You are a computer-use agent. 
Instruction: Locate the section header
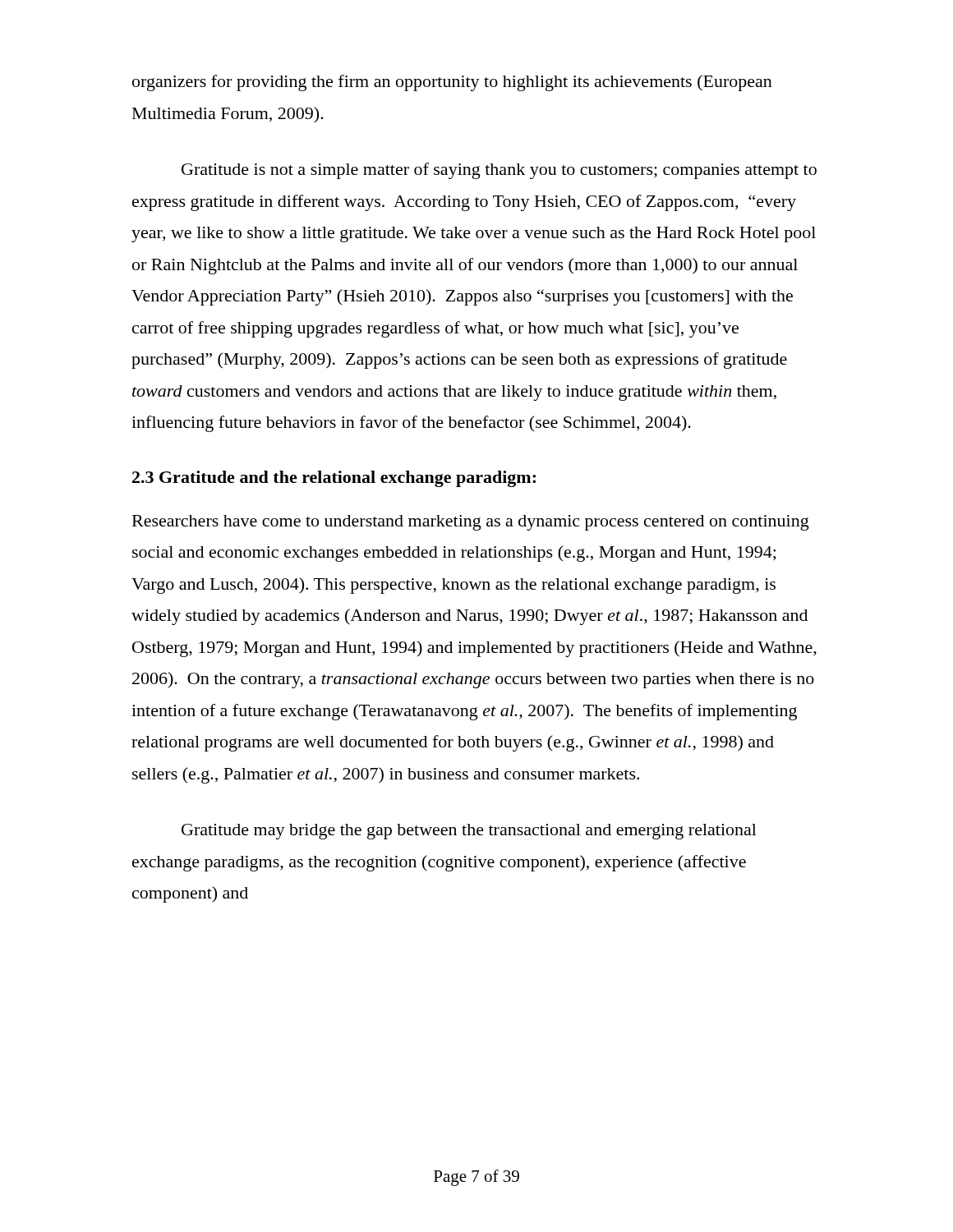click(334, 476)
